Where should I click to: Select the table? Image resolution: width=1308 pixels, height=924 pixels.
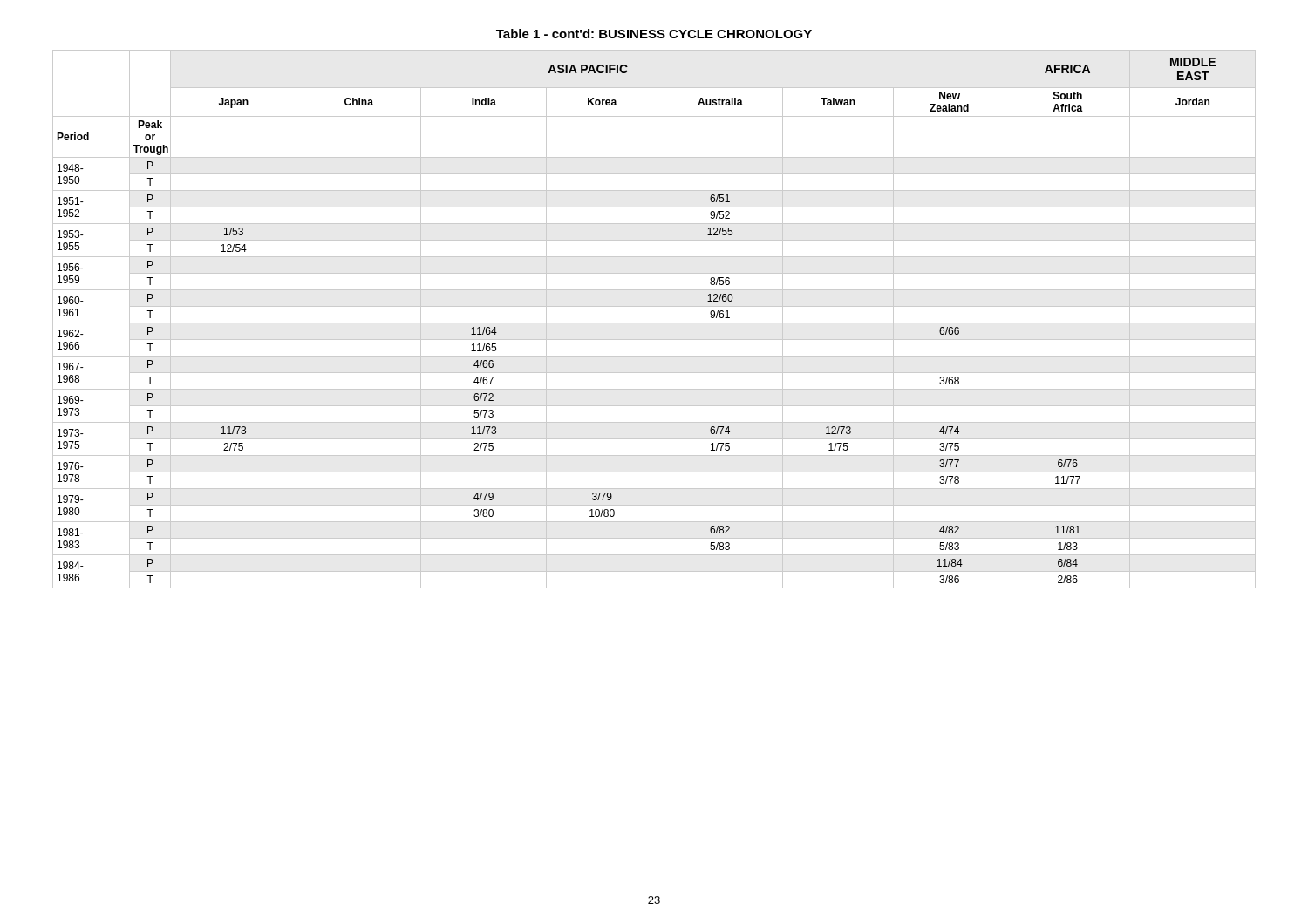click(654, 319)
